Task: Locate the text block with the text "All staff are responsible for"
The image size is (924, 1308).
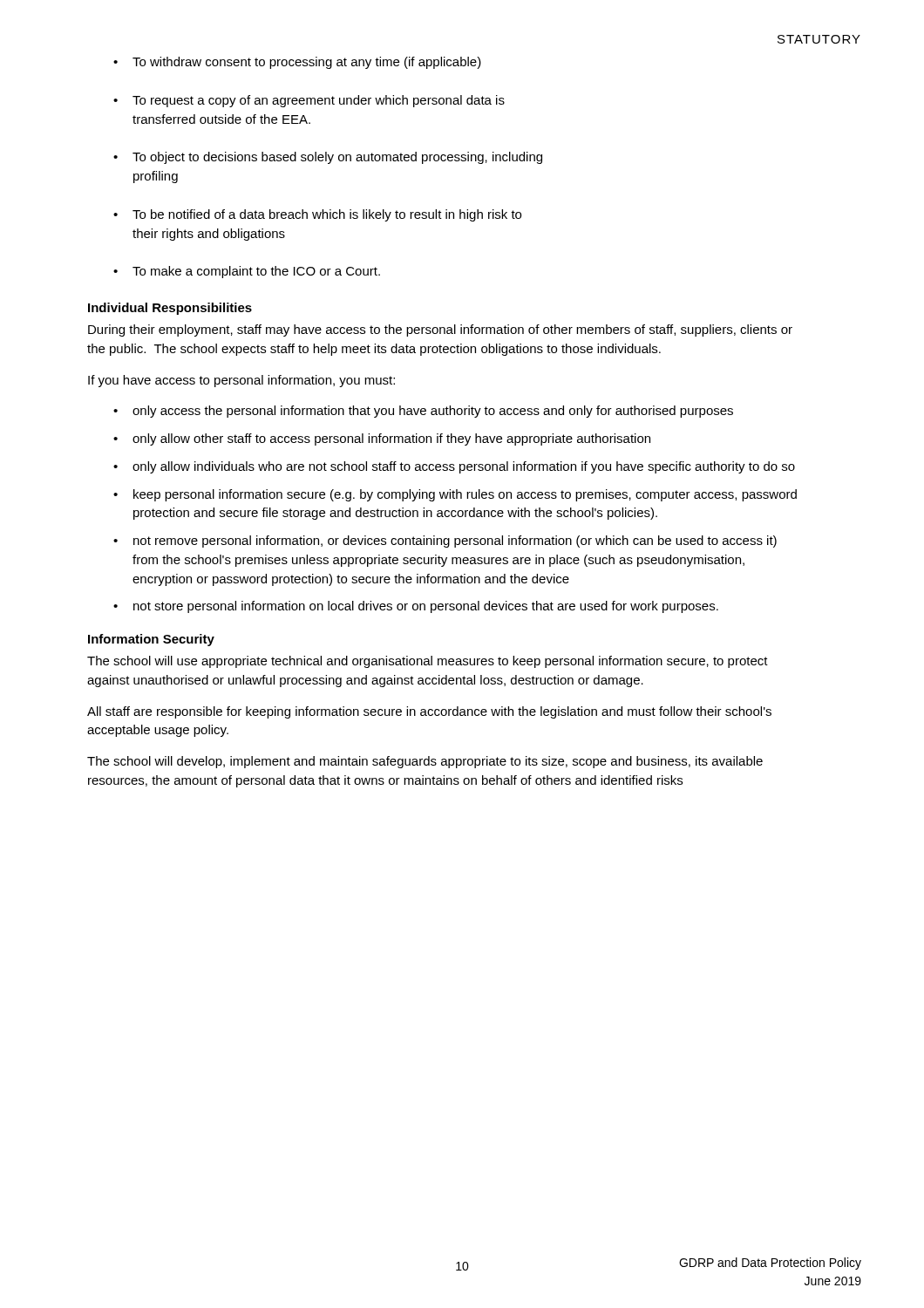Action: 430,720
